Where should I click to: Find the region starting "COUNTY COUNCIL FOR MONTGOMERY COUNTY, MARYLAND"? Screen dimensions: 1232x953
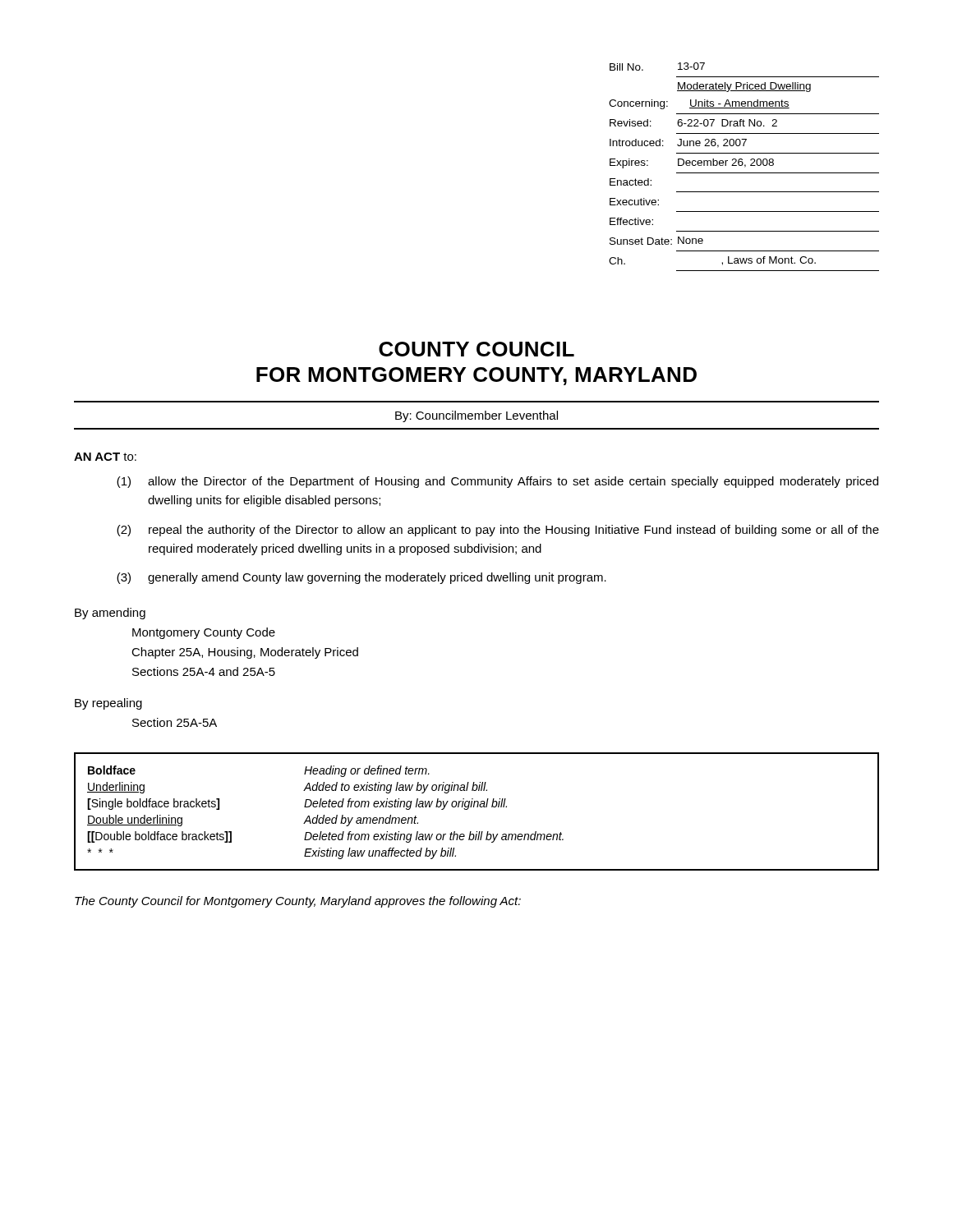(x=476, y=362)
